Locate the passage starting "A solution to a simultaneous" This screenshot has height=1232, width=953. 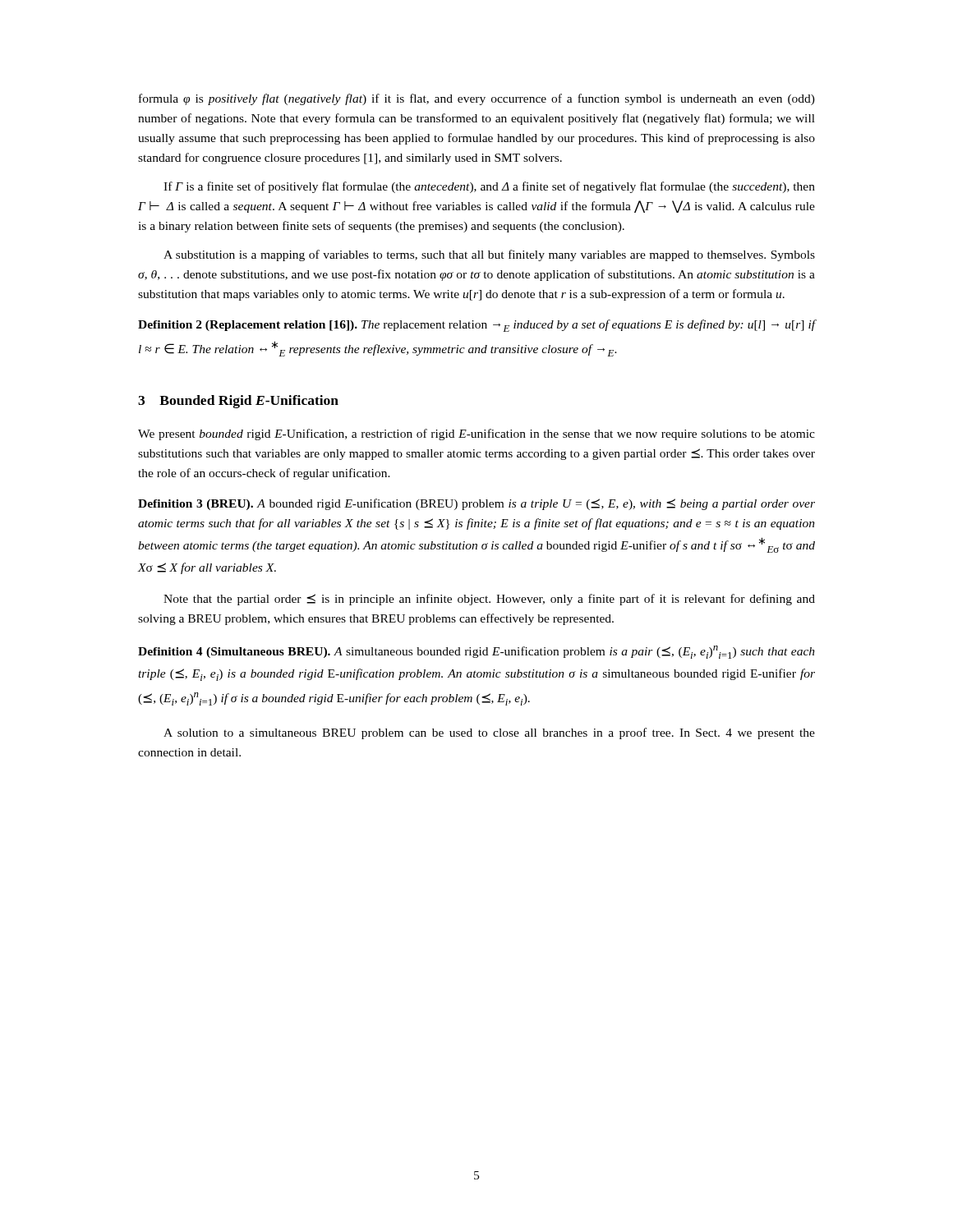pyautogui.click(x=476, y=742)
